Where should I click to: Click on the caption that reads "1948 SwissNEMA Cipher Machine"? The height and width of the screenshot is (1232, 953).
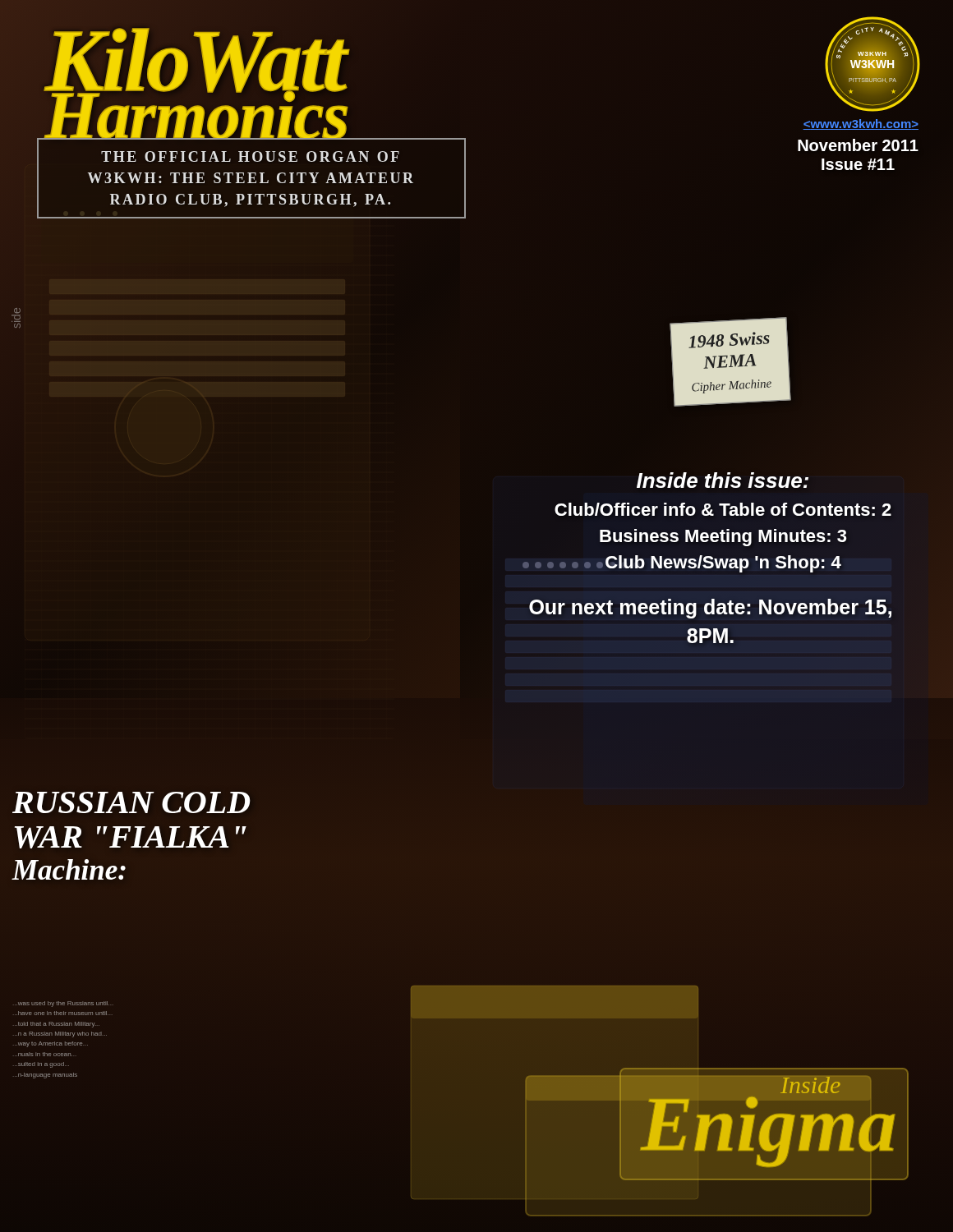[x=730, y=362]
